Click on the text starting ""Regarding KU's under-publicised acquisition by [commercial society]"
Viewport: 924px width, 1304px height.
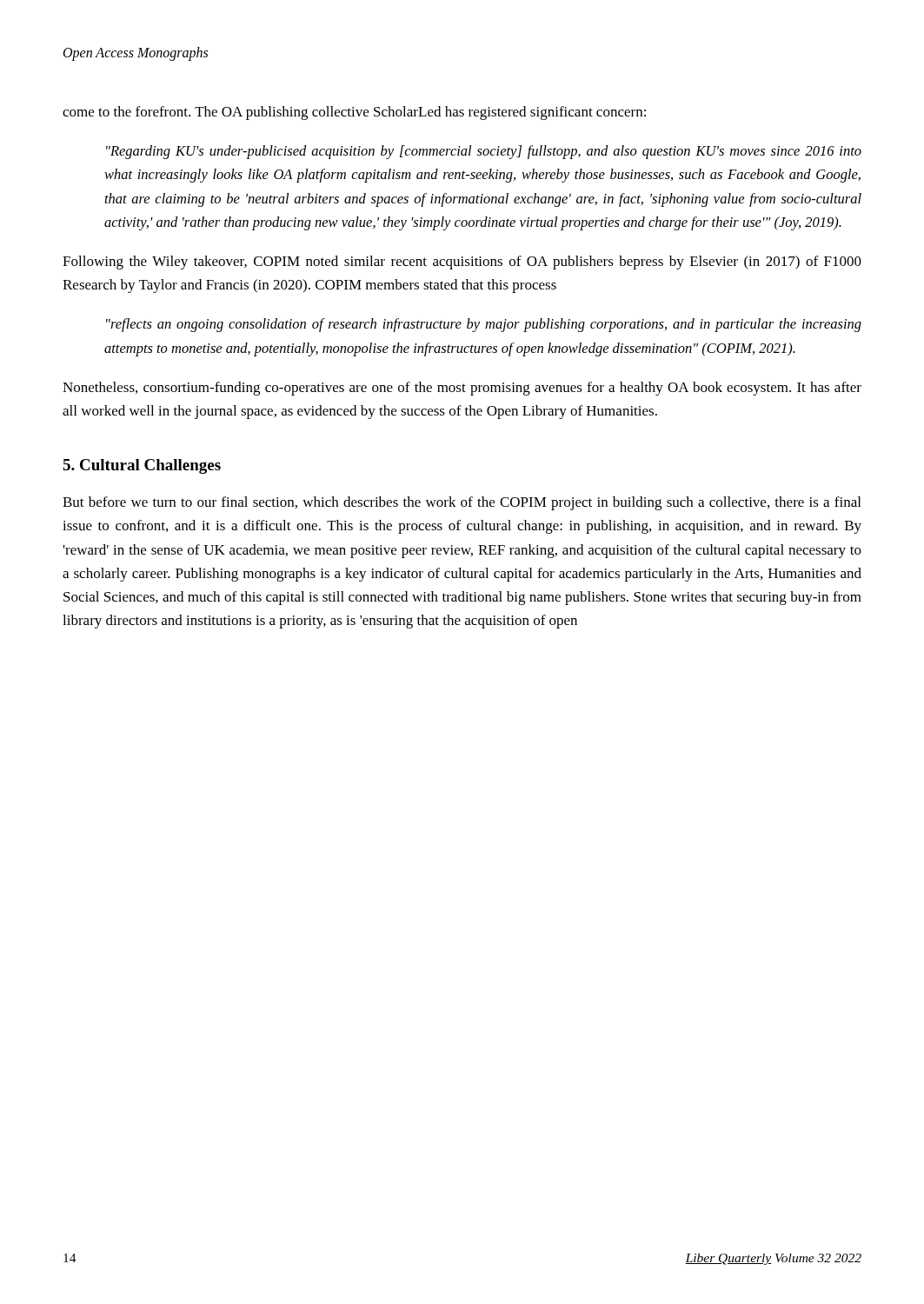click(x=483, y=187)
